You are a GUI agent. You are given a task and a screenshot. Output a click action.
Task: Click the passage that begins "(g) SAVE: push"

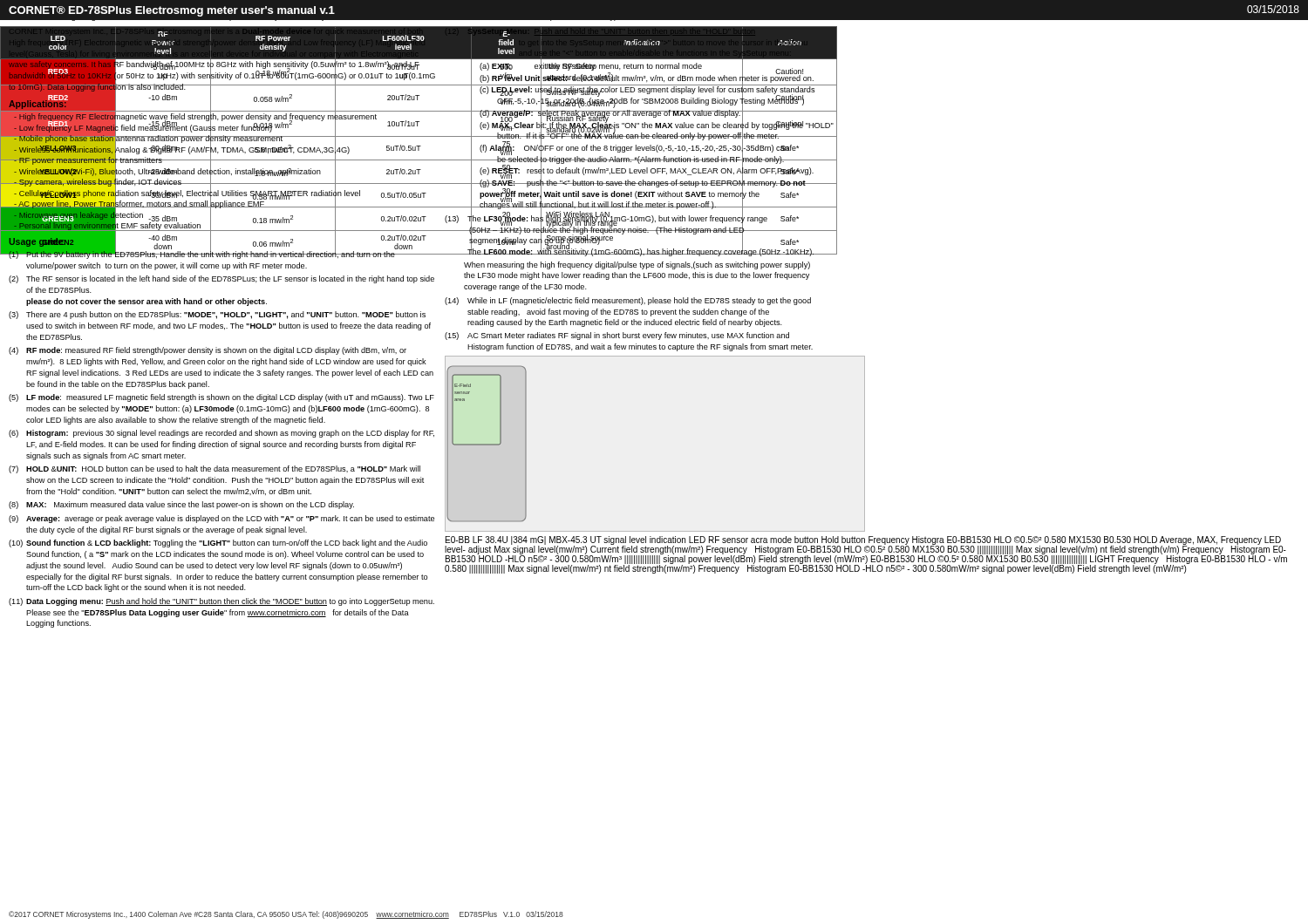642,194
